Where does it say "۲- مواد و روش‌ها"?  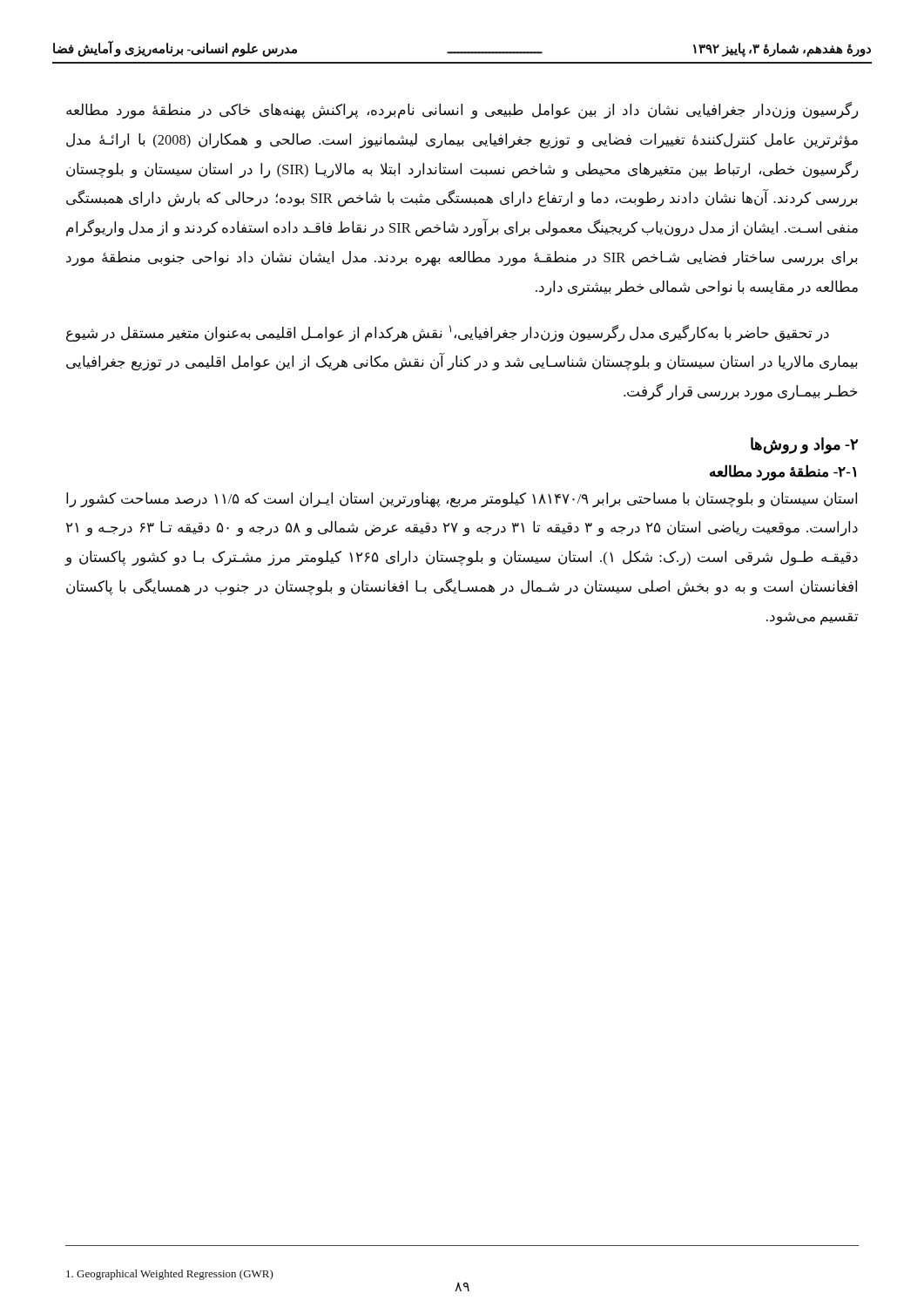pyautogui.click(x=804, y=444)
